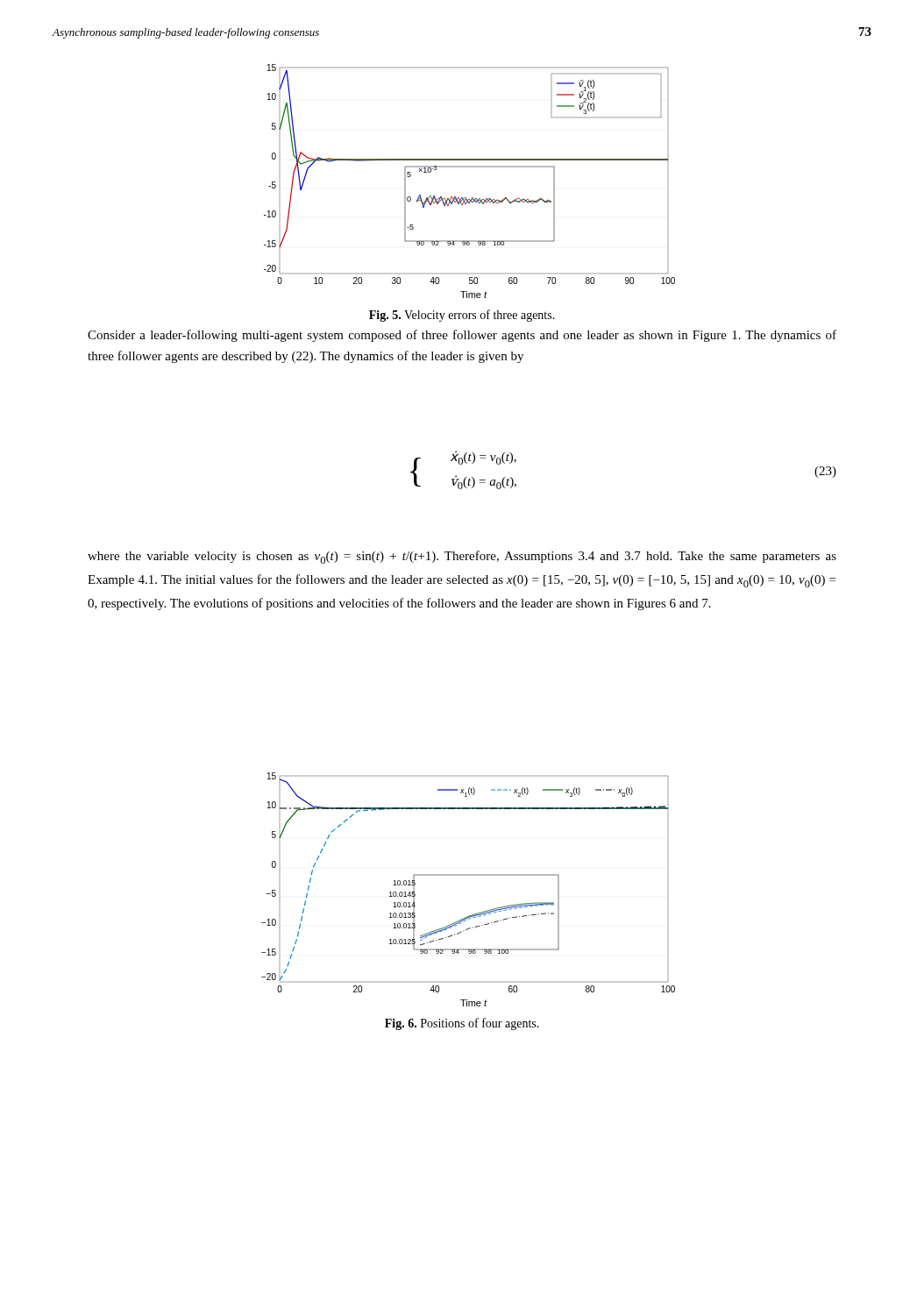Click on the element starting "Fig. 6. Positions of four agents."
Viewport: 924px width, 1315px height.
click(462, 1023)
